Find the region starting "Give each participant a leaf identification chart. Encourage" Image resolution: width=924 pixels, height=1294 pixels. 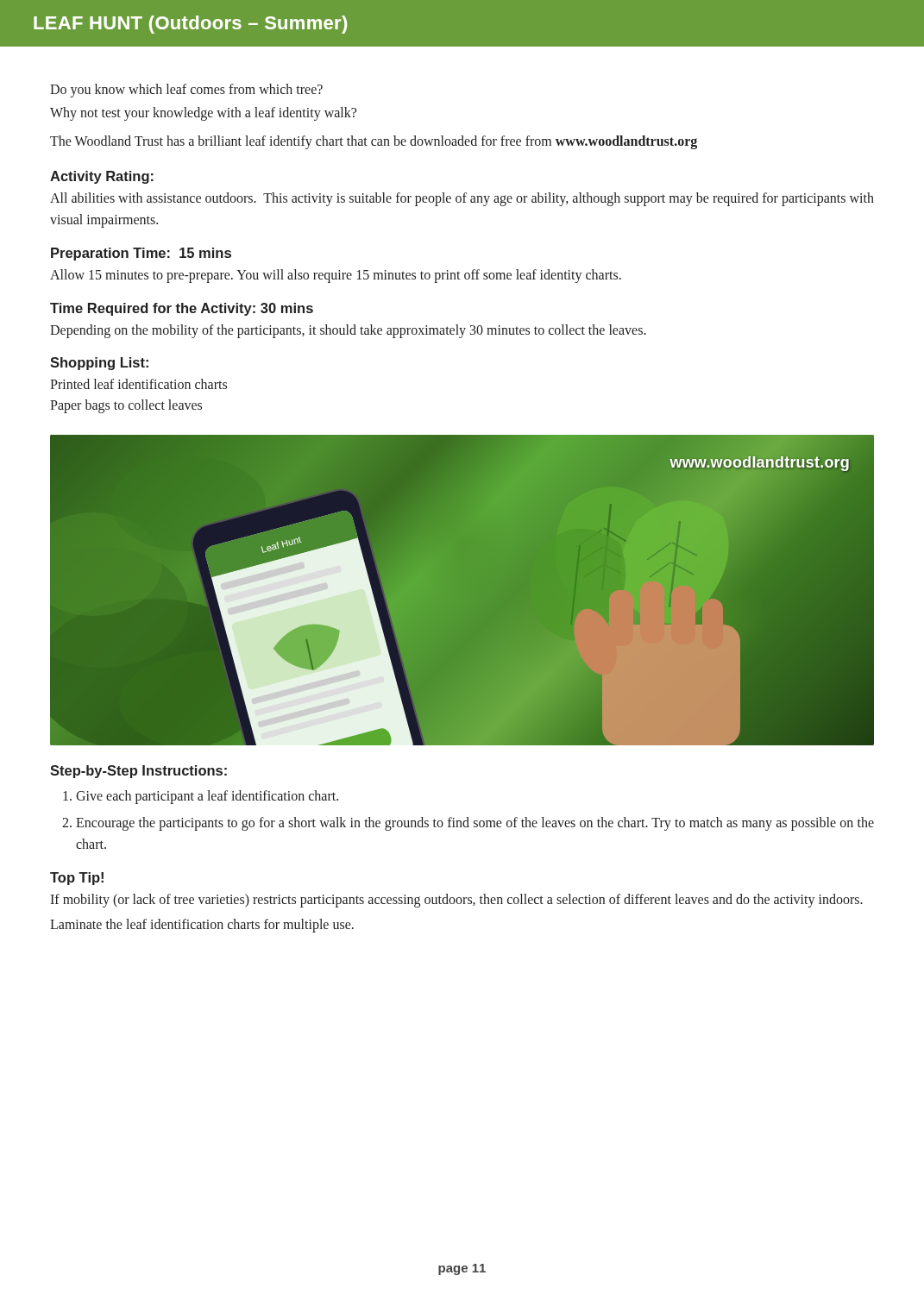(475, 821)
